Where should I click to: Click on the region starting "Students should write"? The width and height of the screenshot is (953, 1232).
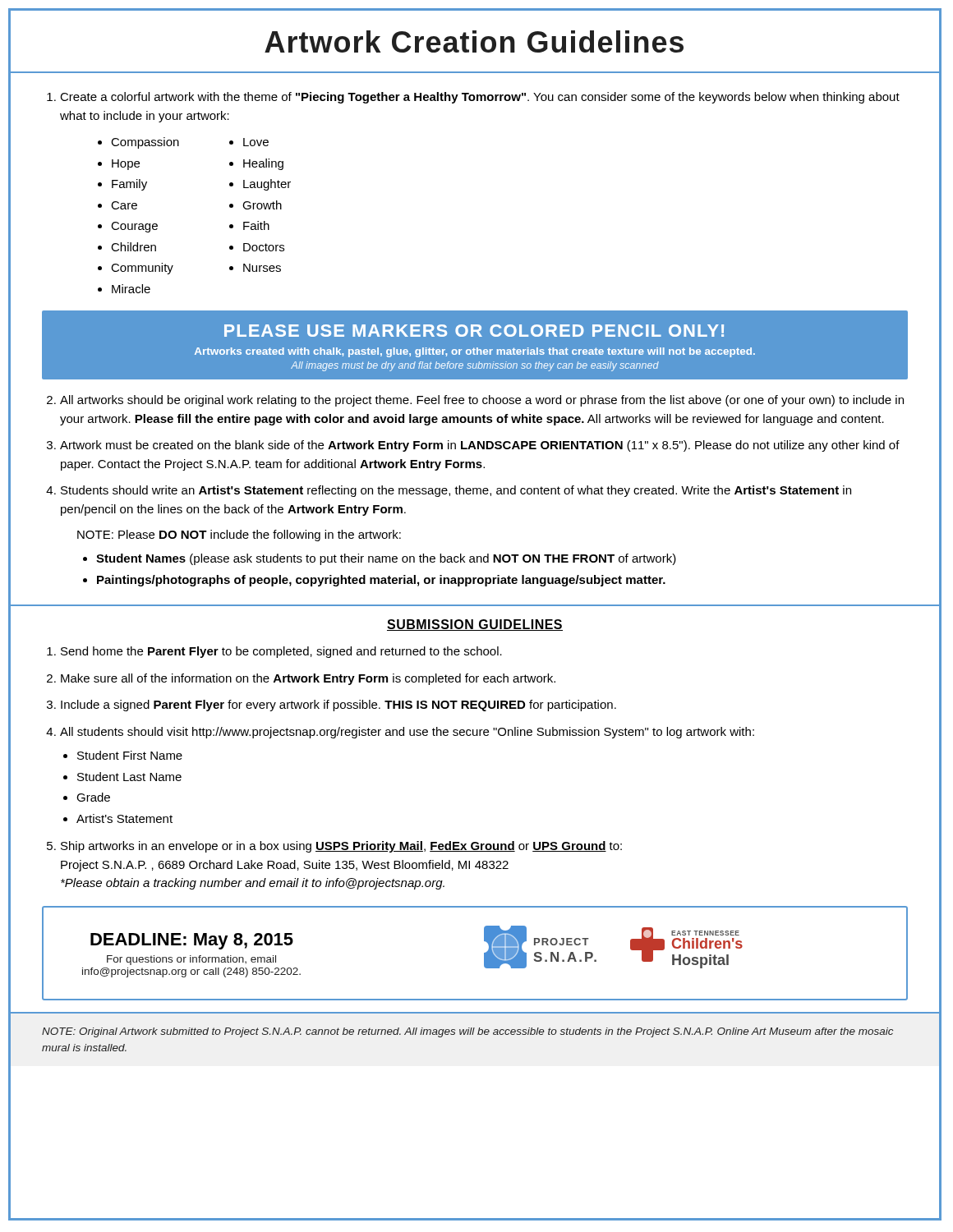pos(456,491)
